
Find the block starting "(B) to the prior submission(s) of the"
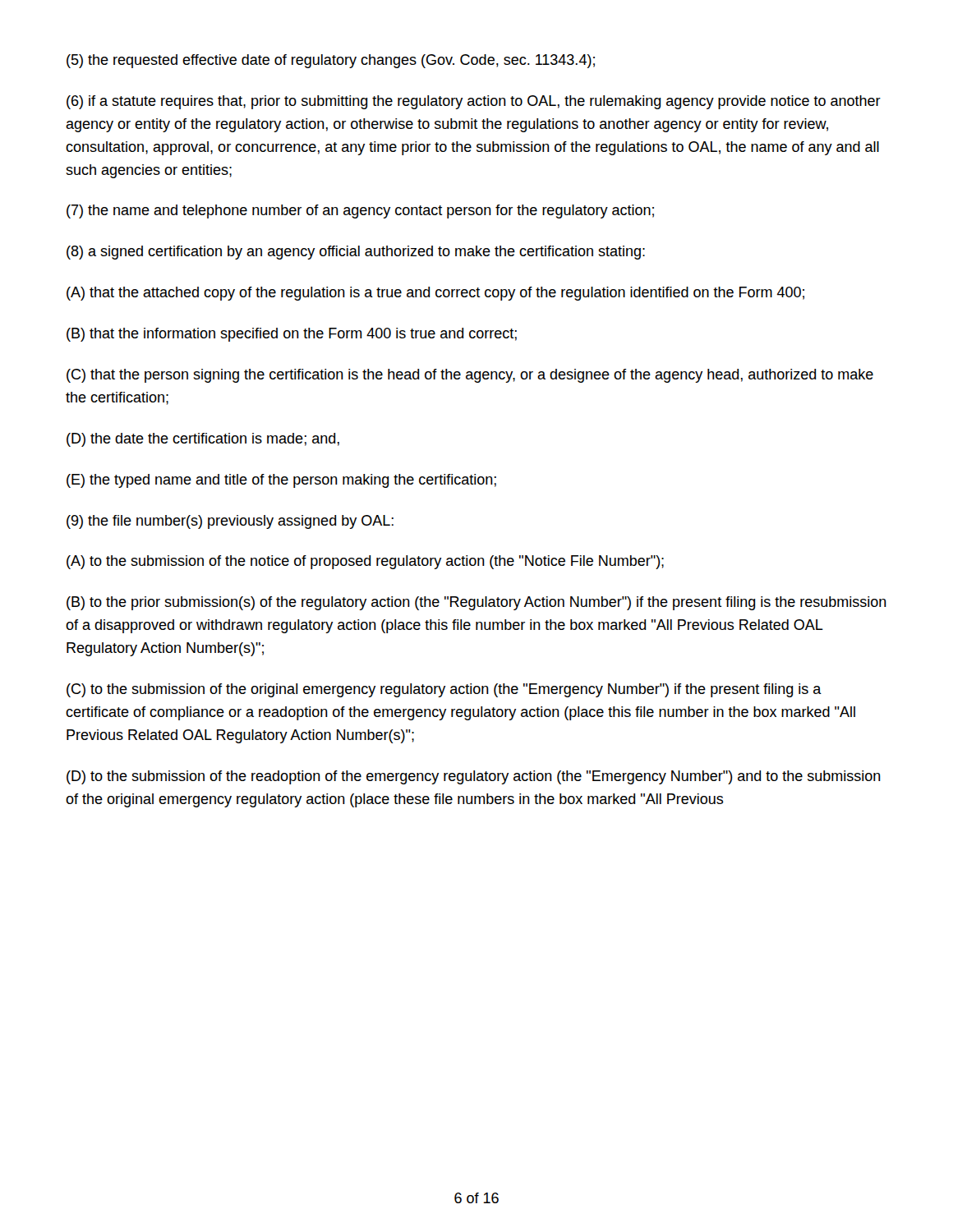[476, 625]
